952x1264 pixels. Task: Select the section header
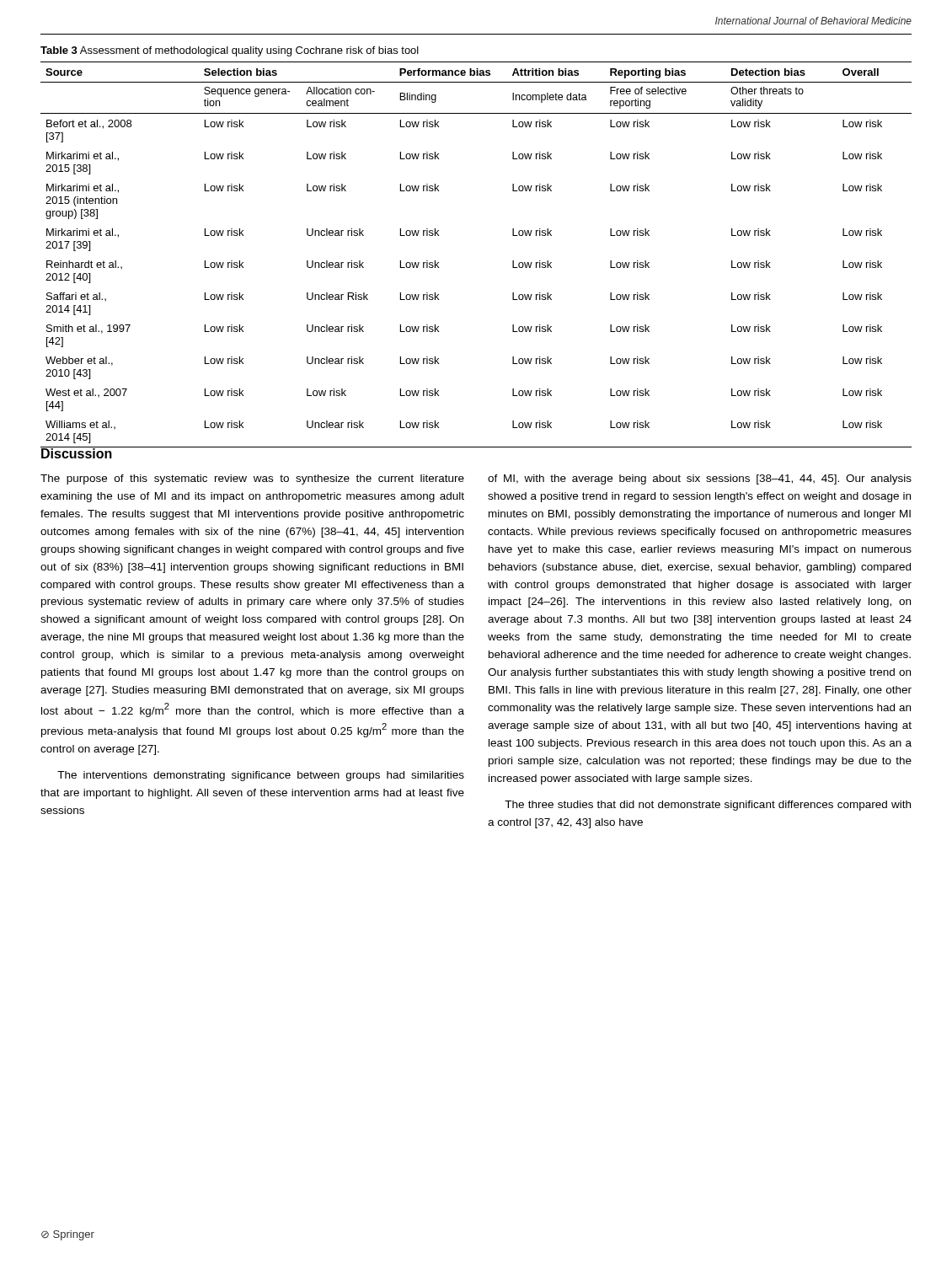pyautogui.click(x=76, y=454)
